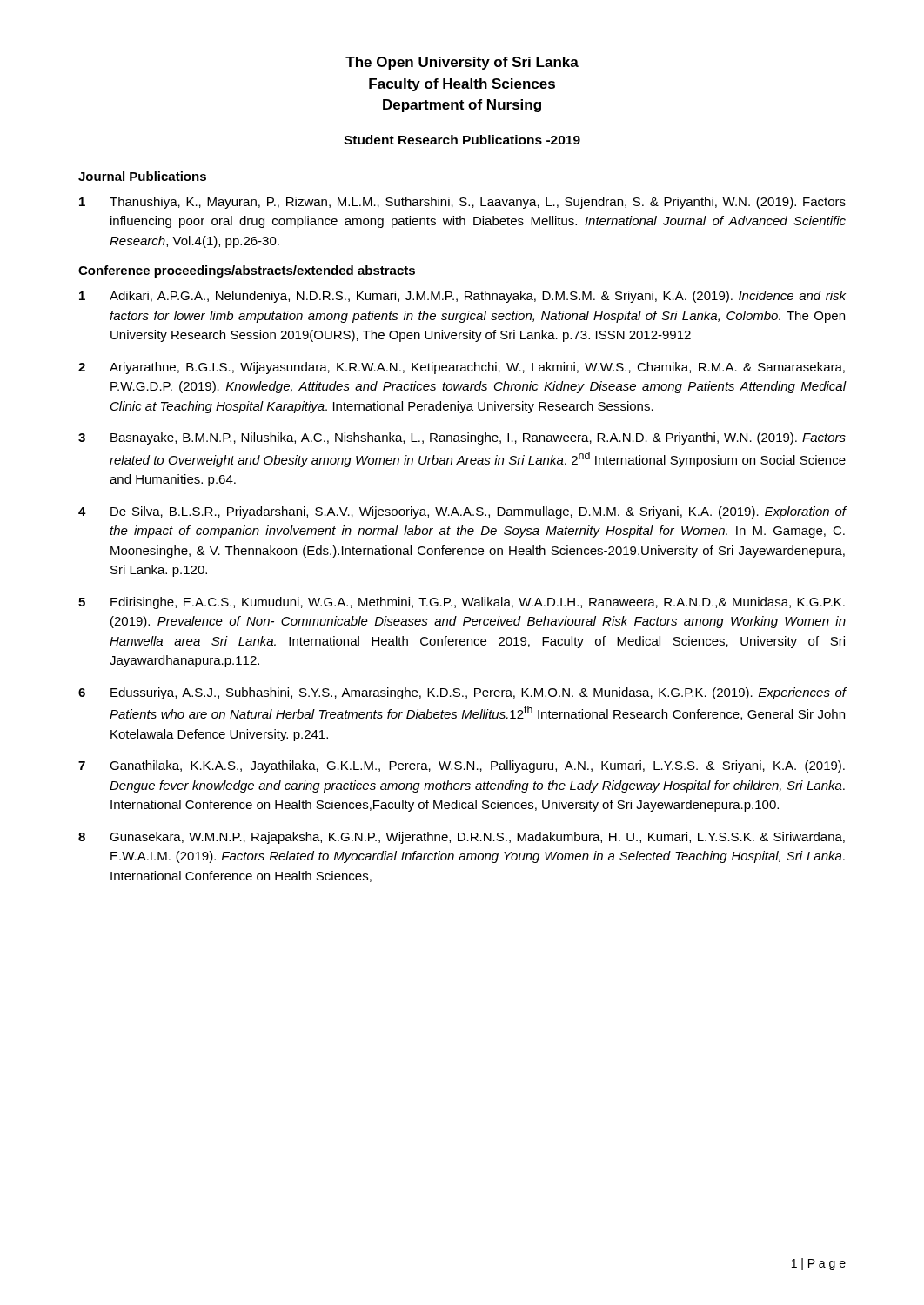Locate the section header that reads "Student Research Publications -2019"

pos(462,140)
